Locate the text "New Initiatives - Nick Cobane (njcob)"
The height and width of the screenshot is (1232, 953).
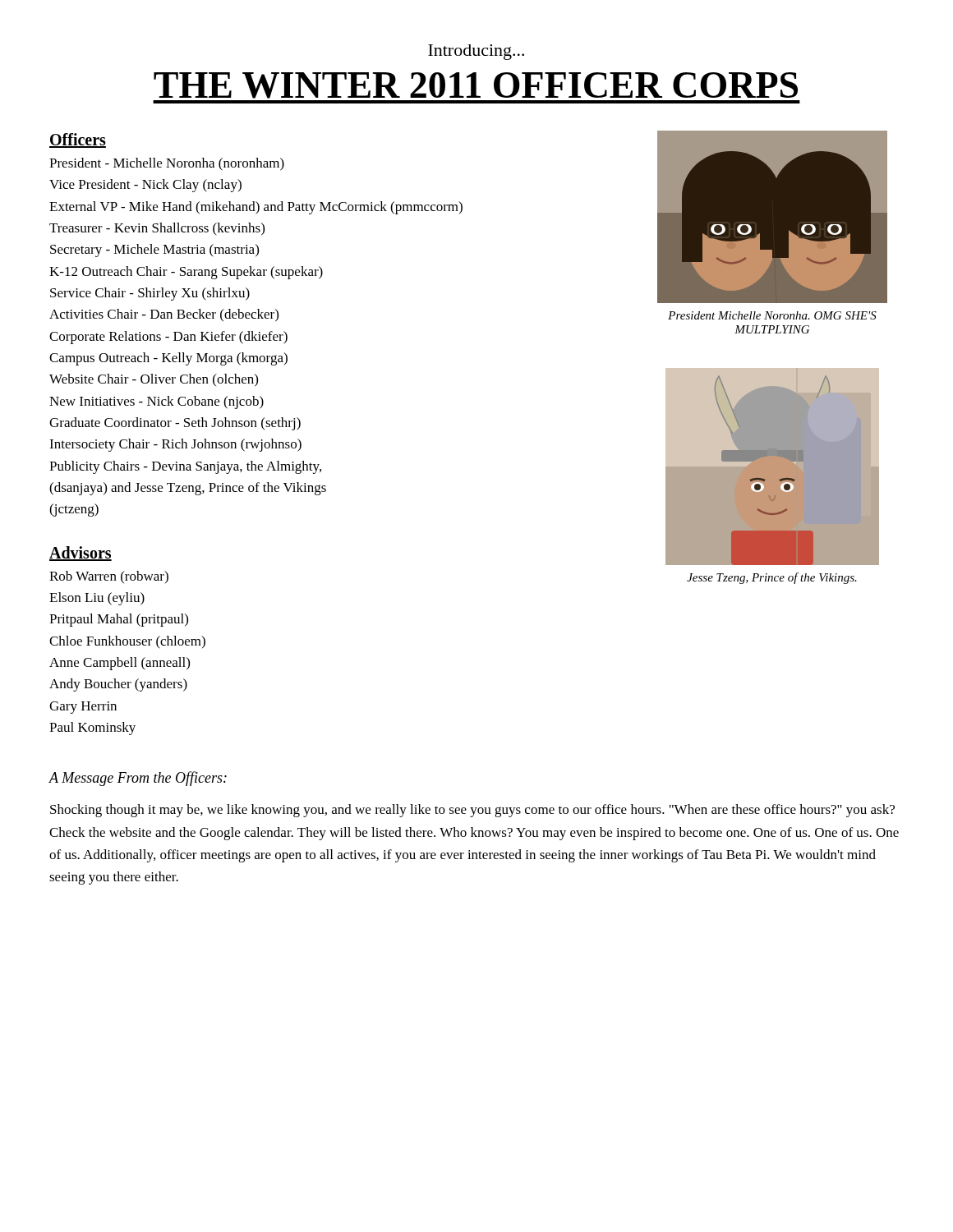point(157,401)
